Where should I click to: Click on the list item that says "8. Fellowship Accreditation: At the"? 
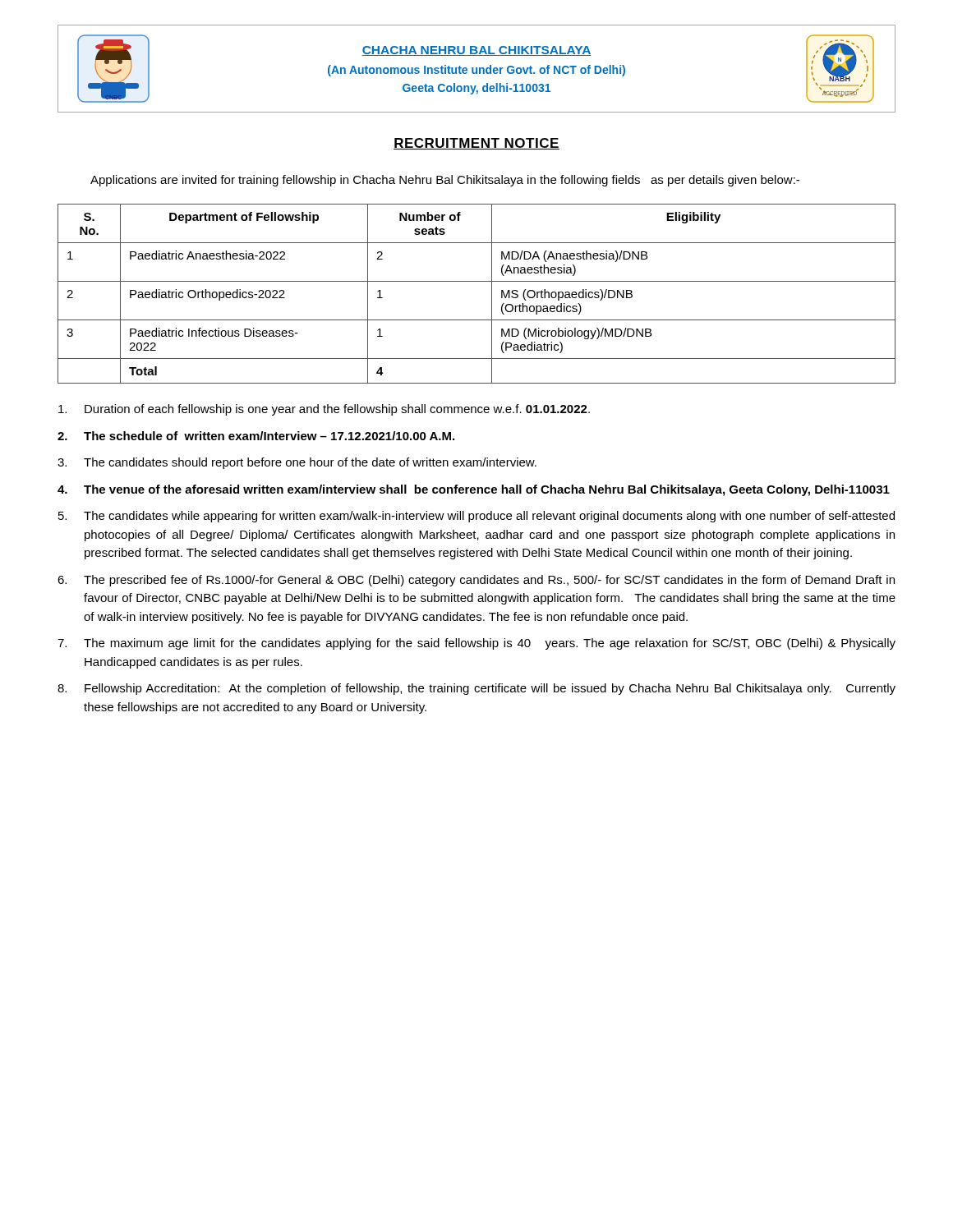click(476, 698)
